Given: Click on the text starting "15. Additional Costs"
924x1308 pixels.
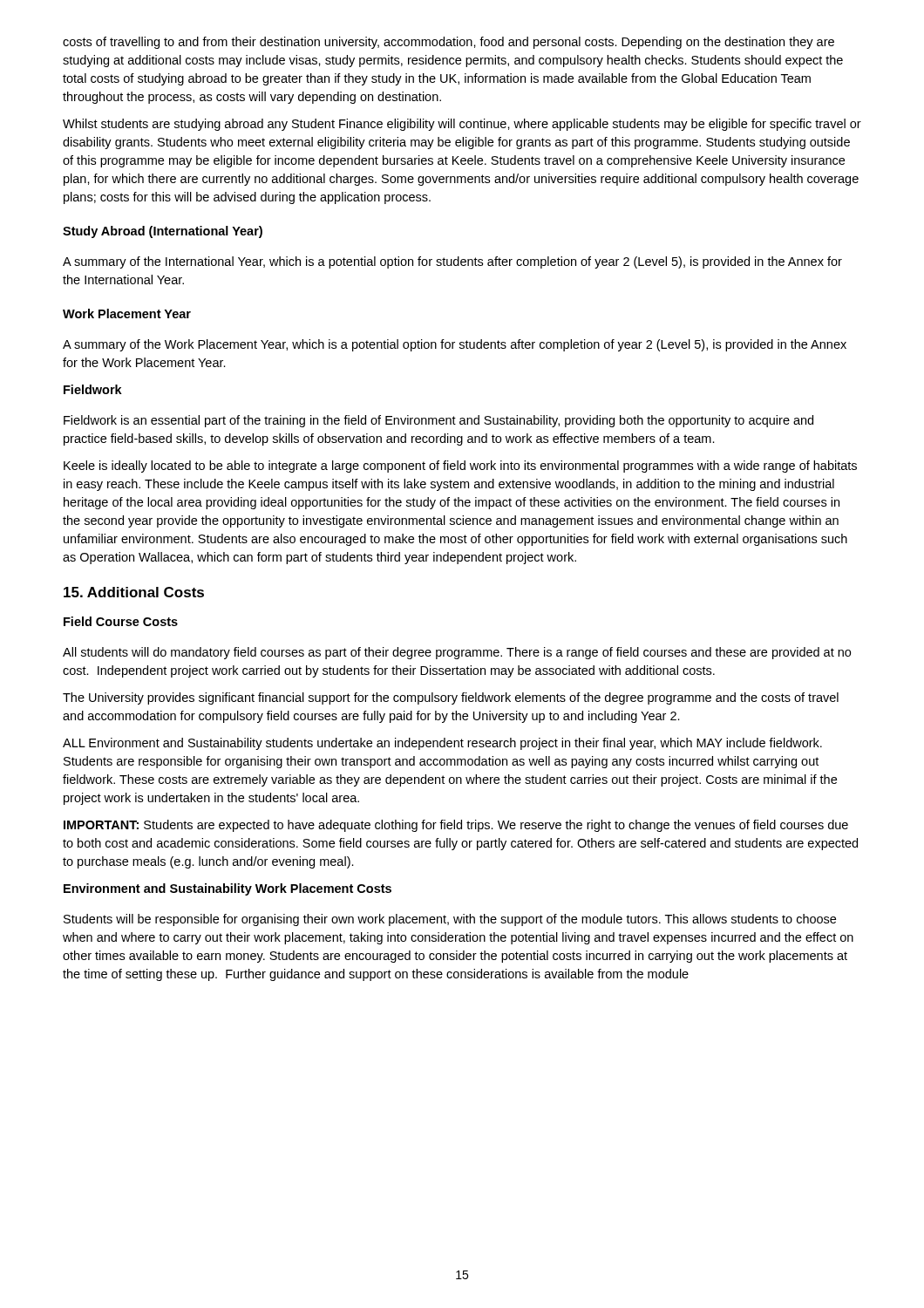Looking at the screenshot, I should tap(134, 592).
